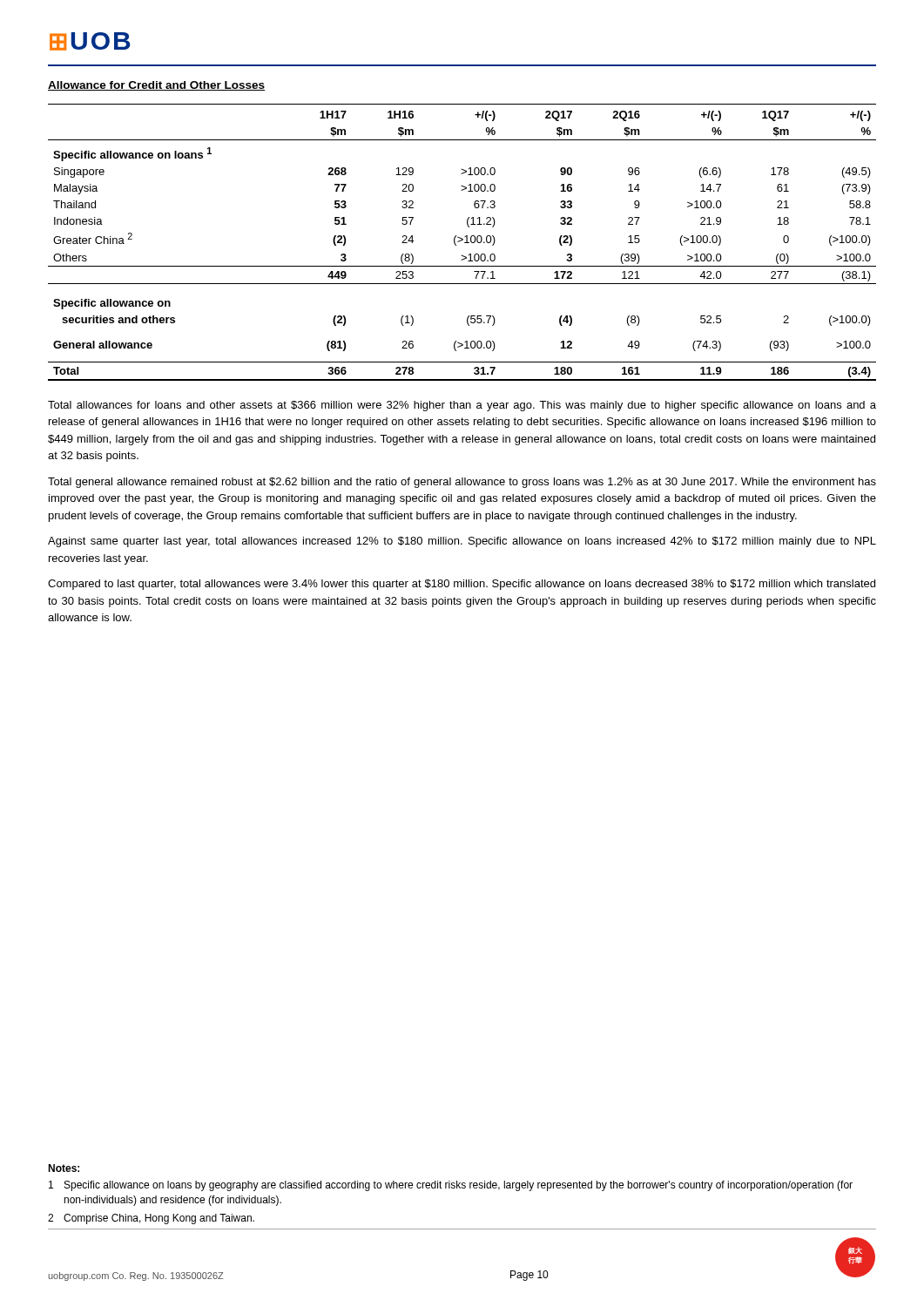Find the block on this page that starts "Notes: 1 Specific allowance on"
The width and height of the screenshot is (924, 1307).
[462, 1194]
